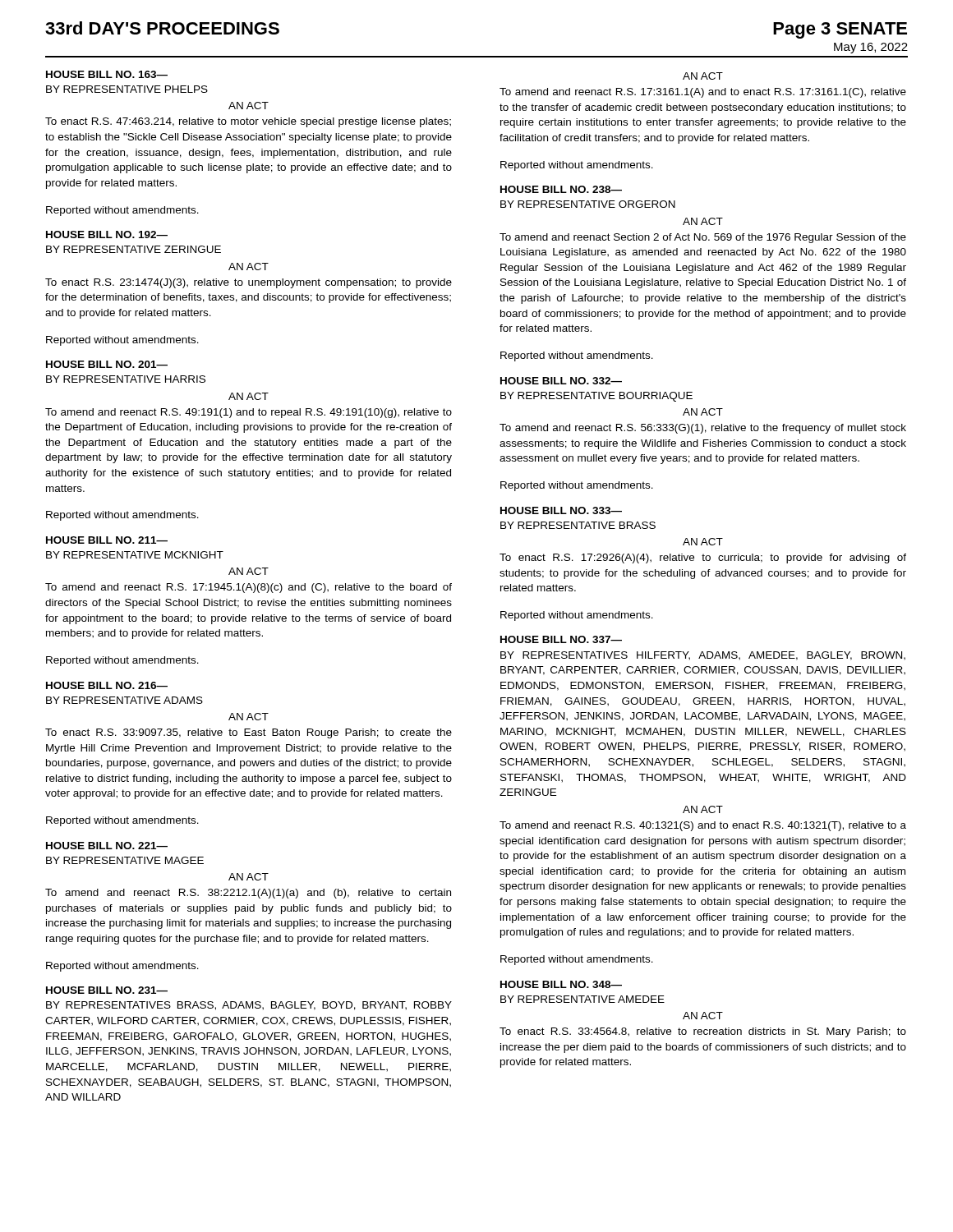Locate the section header that opens with "HOUSE BILL NO. 211— BY REPRESENTATIVE"
This screenshot has width=953, height=1232.
(248, 587)
